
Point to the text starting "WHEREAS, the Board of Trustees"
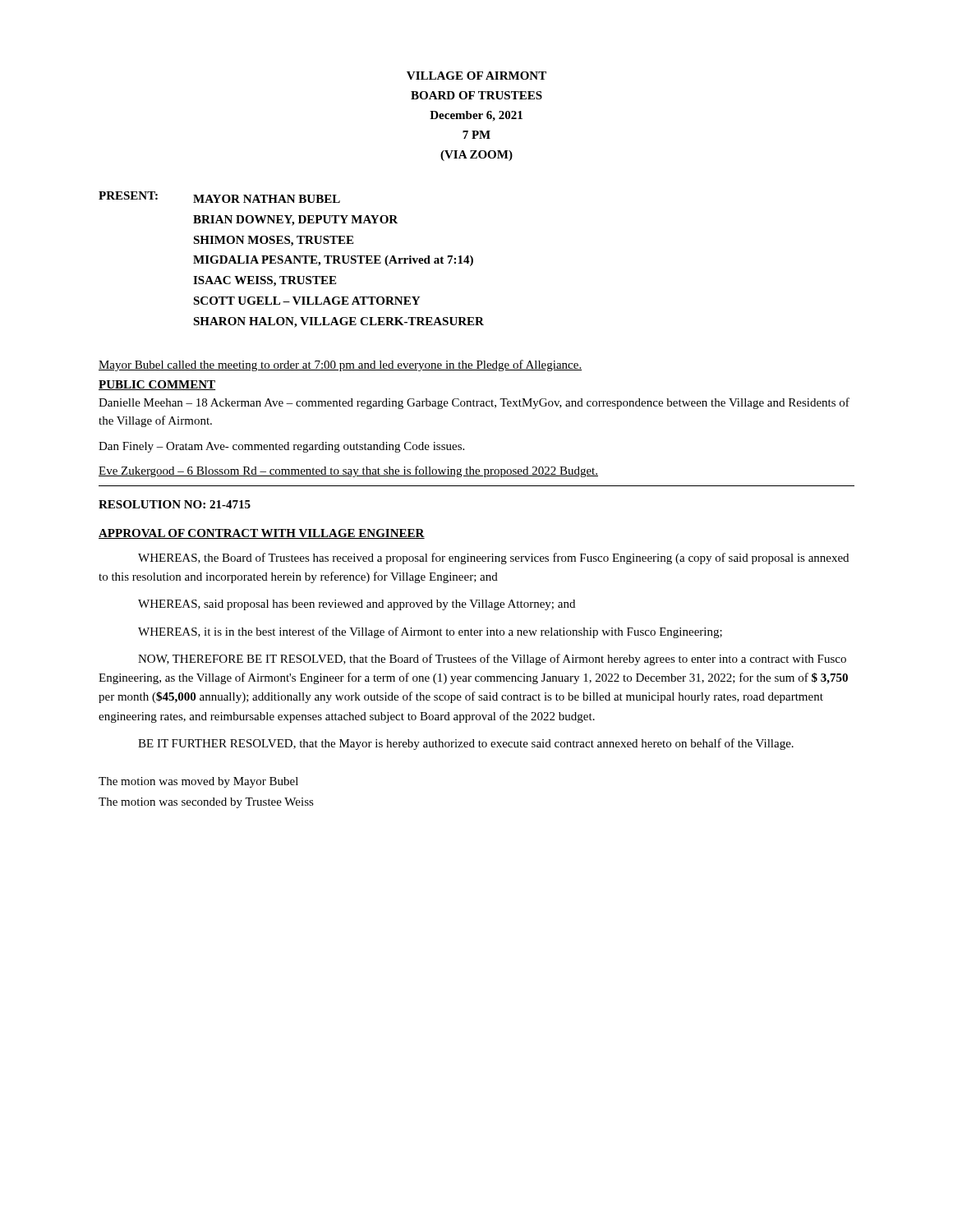474,567
